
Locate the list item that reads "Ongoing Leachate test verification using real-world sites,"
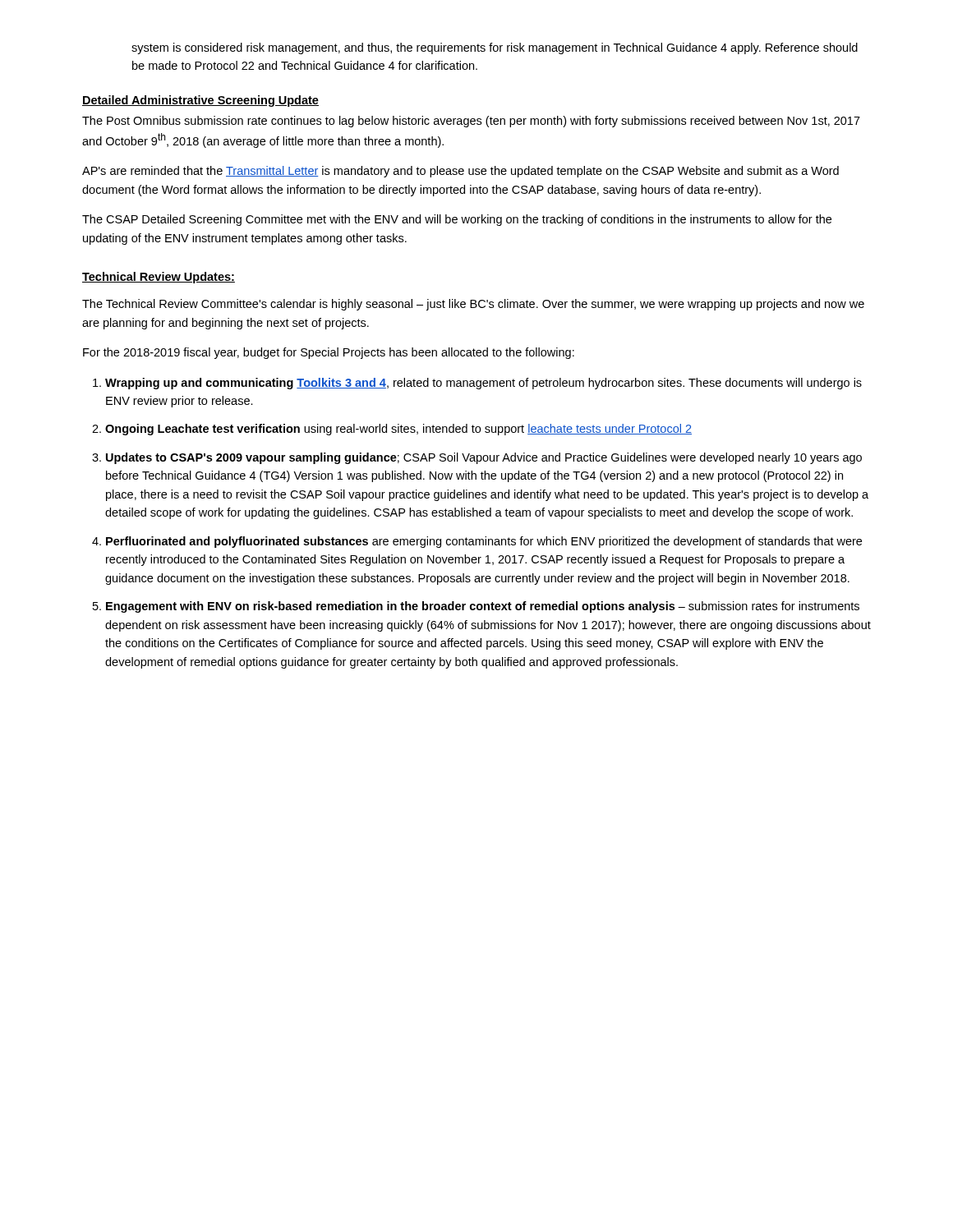[398, 429]
